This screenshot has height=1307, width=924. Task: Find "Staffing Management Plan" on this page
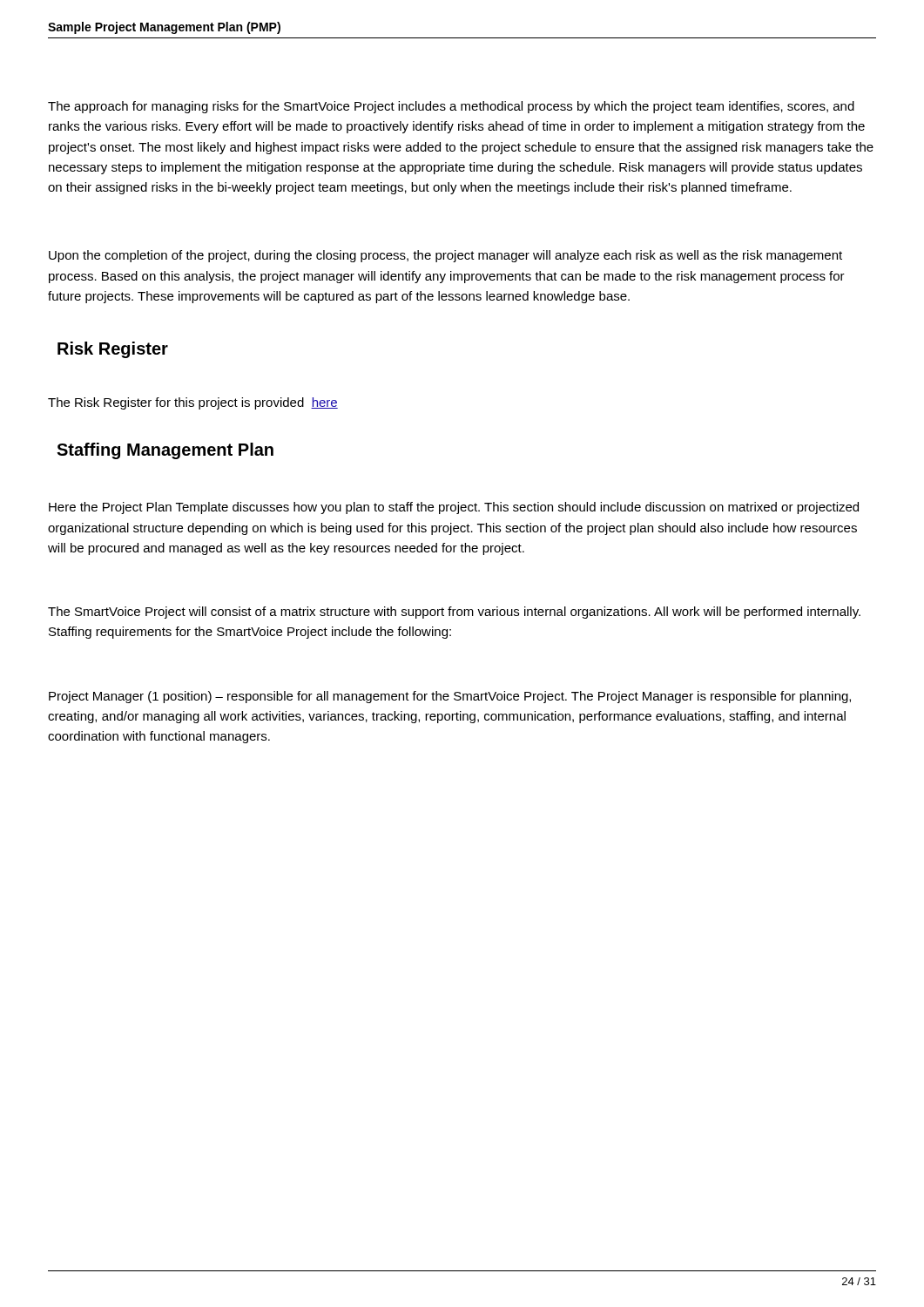161,450
